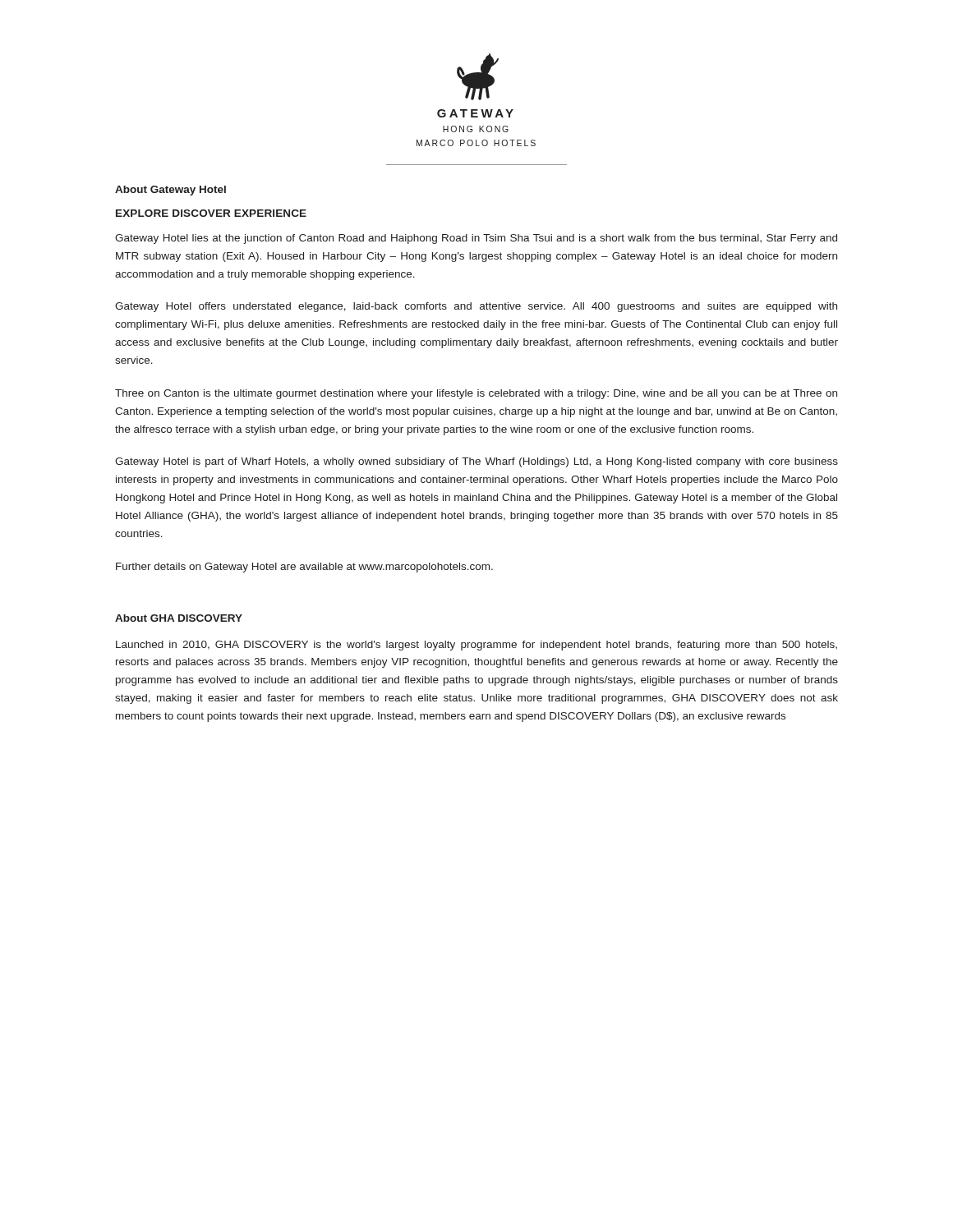Find the text block that reads "Gateway Hotel lies at the junction of"
The image size is (953, 1232).
476,256
